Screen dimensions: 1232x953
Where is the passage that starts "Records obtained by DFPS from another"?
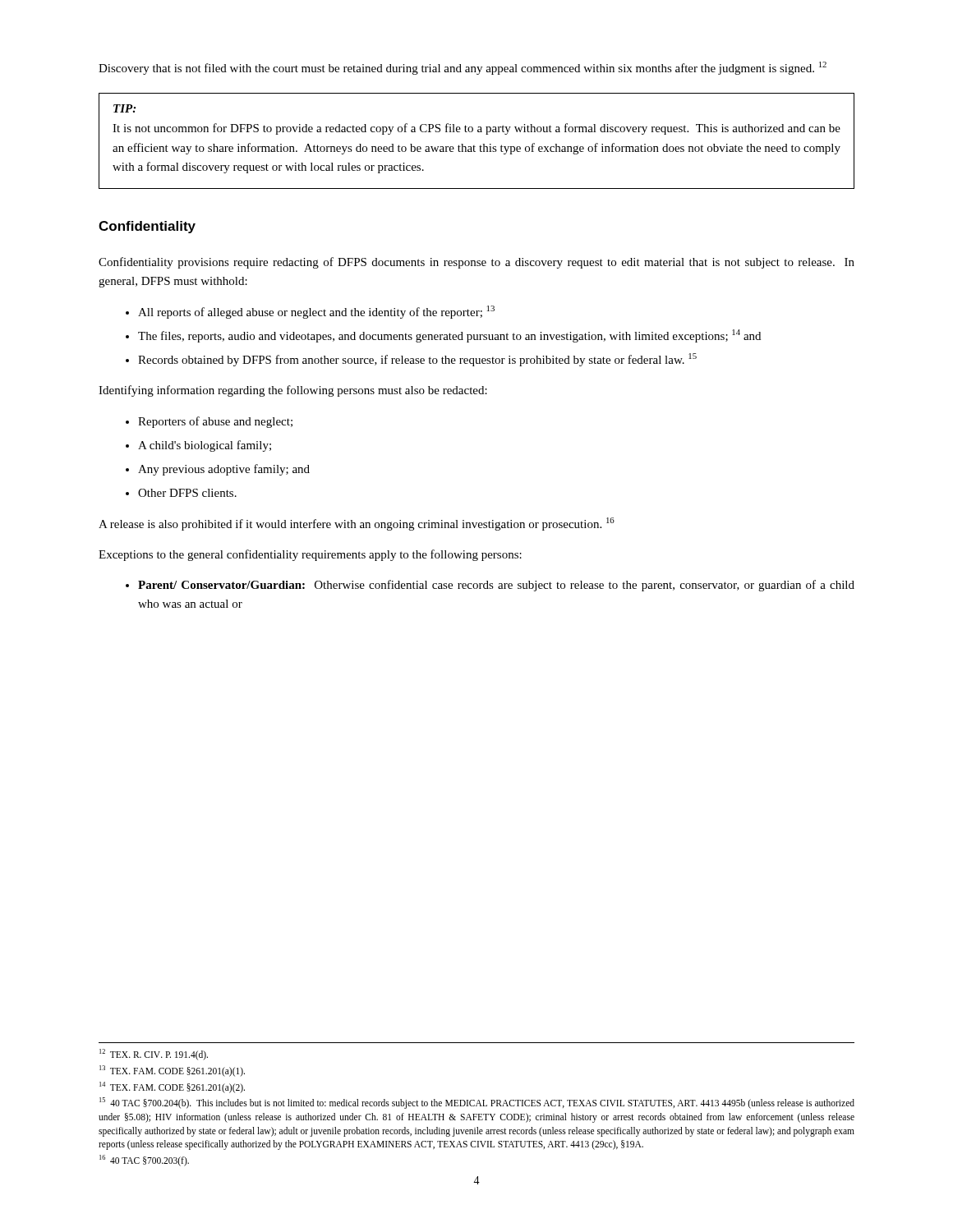[x=417, y=359]
